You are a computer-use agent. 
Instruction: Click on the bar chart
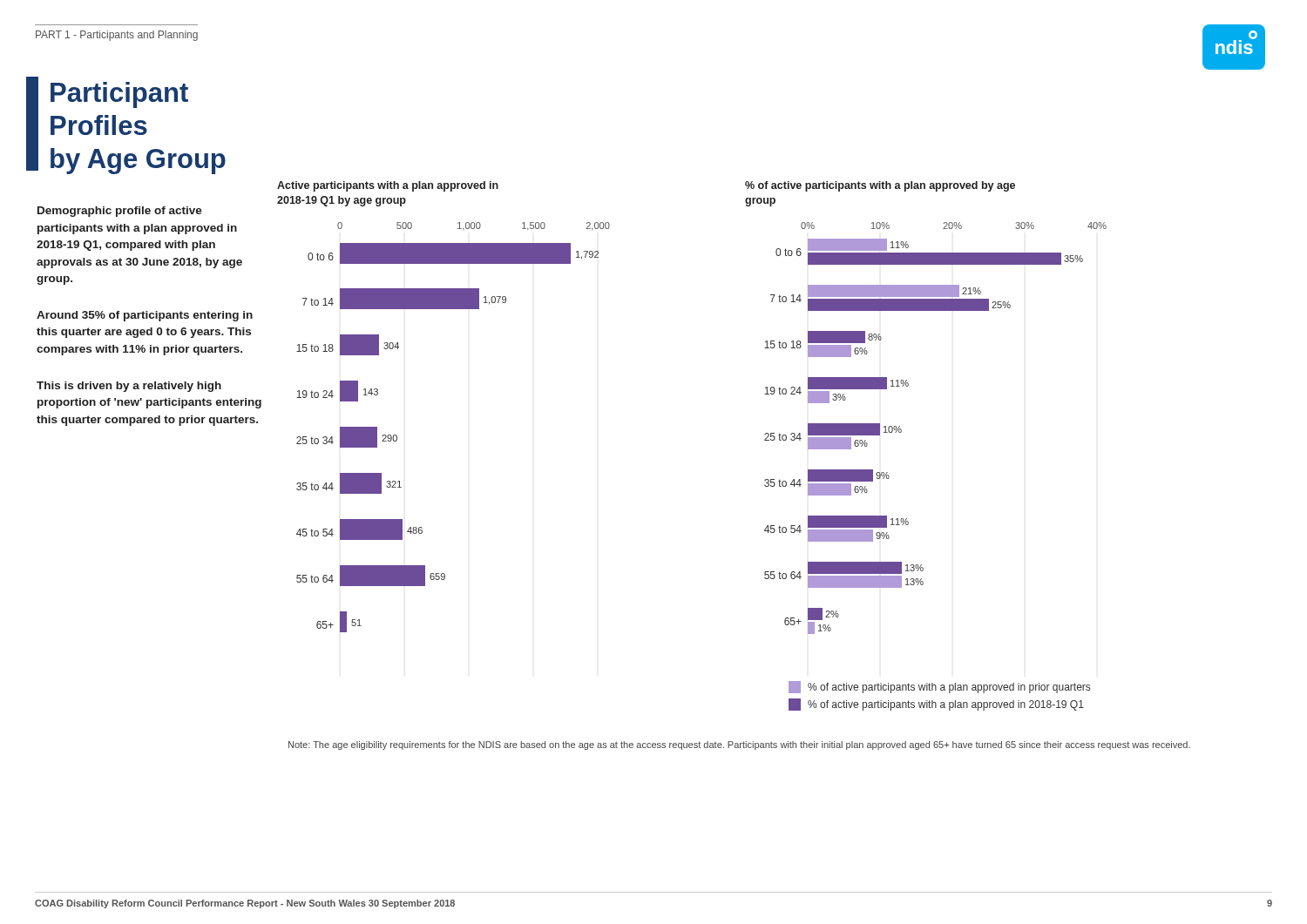pos(491,440)
